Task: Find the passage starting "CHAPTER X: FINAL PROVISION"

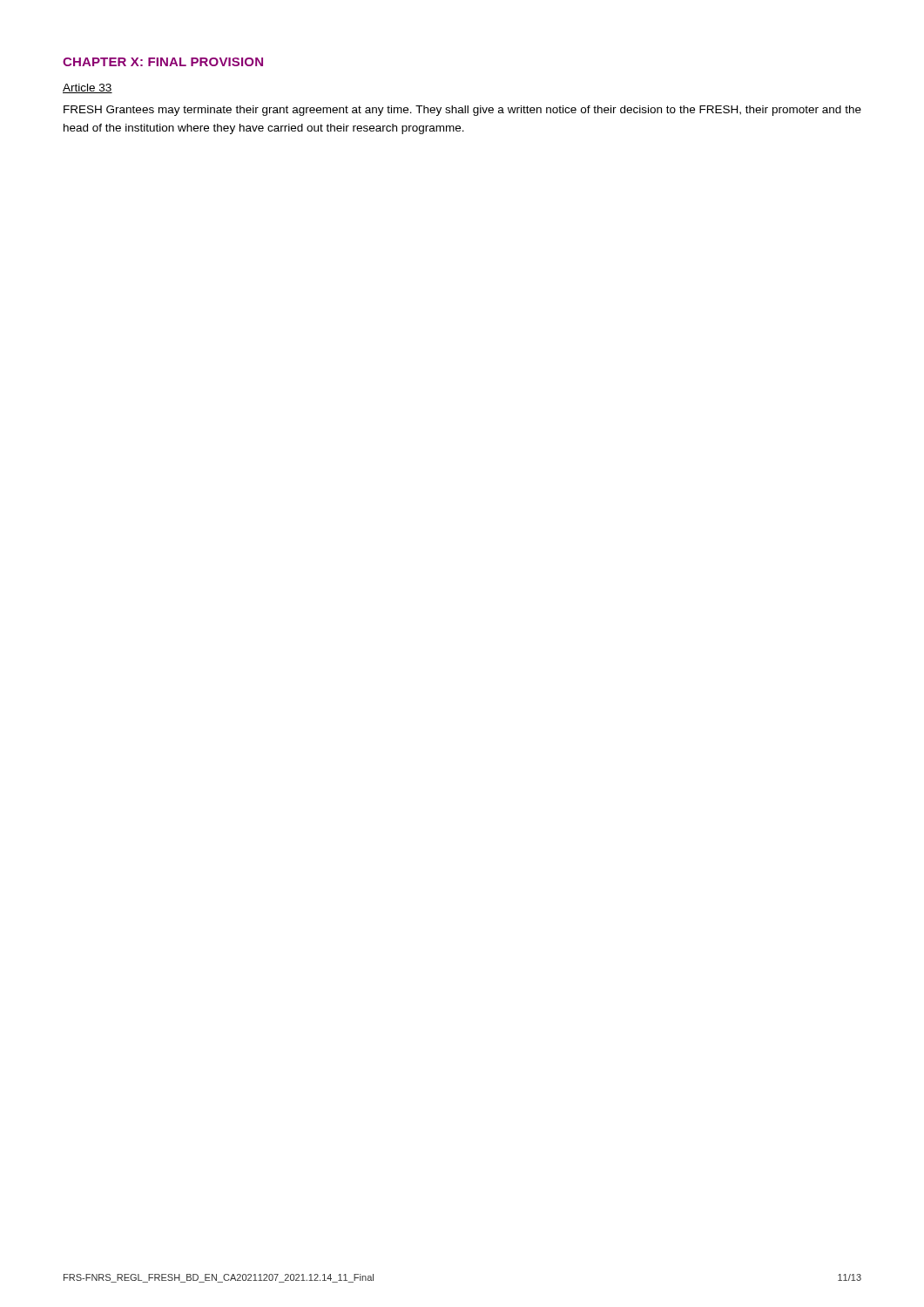Action: tap(163, 61)
